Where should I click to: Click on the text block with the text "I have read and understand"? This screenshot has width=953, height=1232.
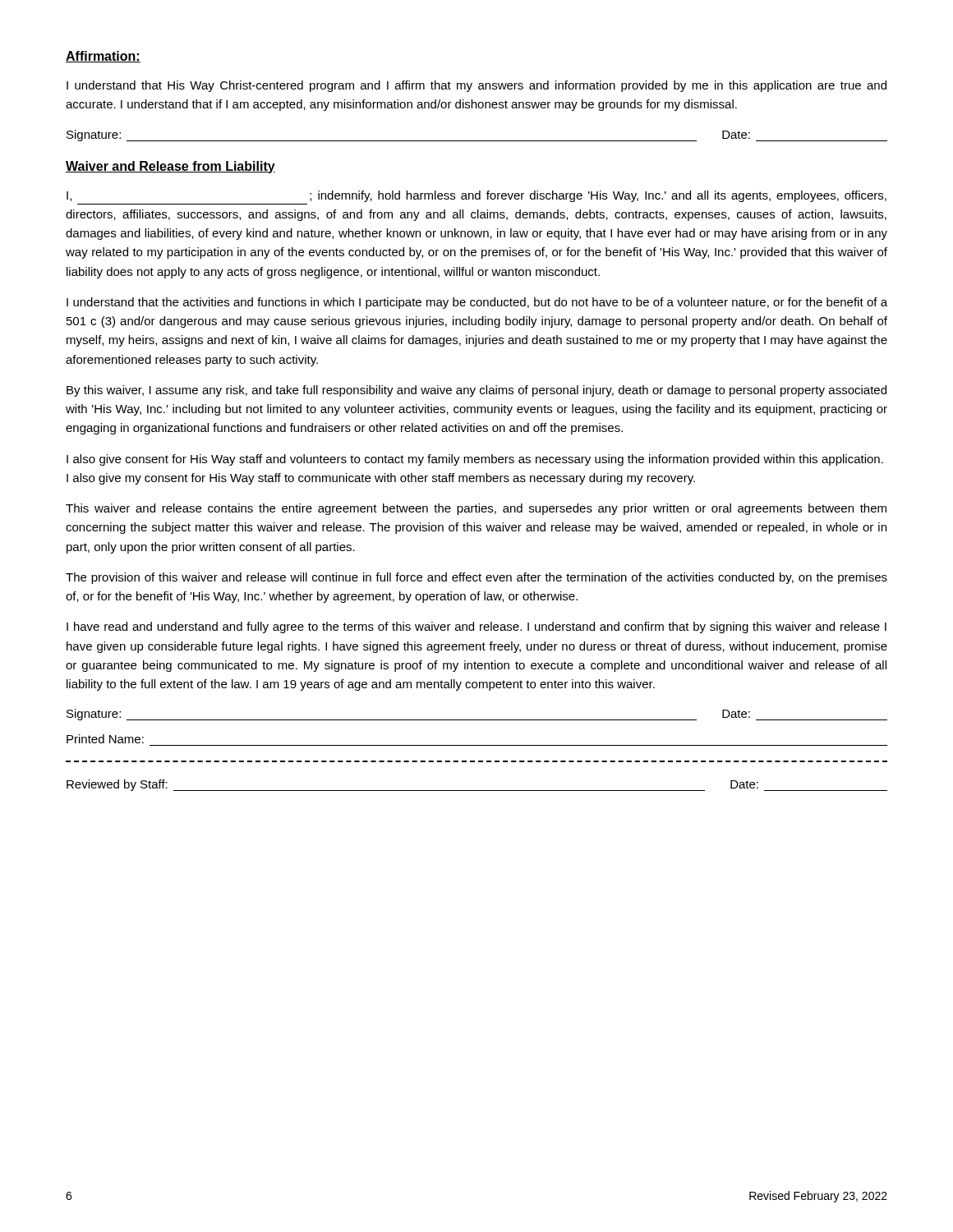click(x=476, y=655)
